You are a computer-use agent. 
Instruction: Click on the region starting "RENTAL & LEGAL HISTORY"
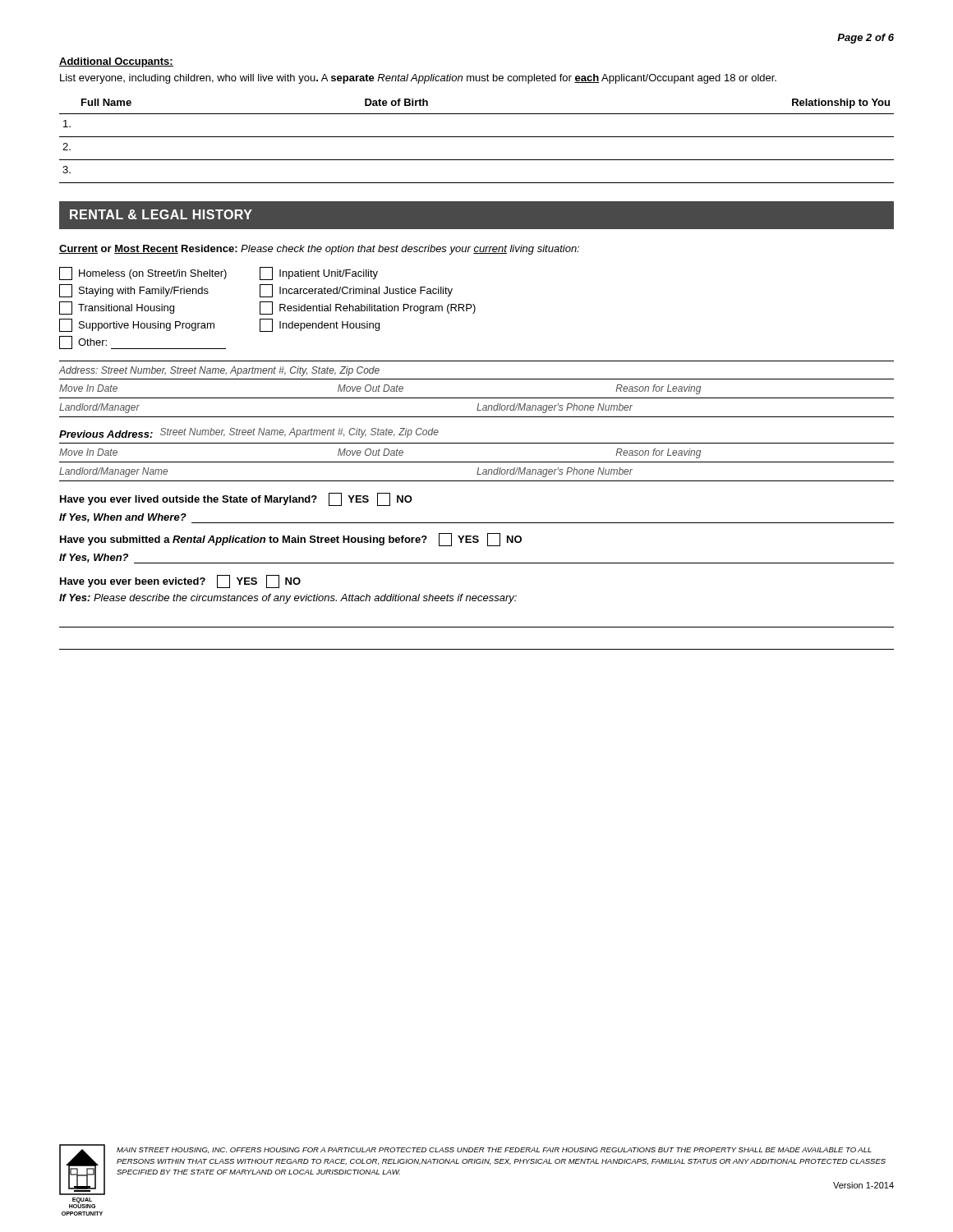(x=161, y=215)
